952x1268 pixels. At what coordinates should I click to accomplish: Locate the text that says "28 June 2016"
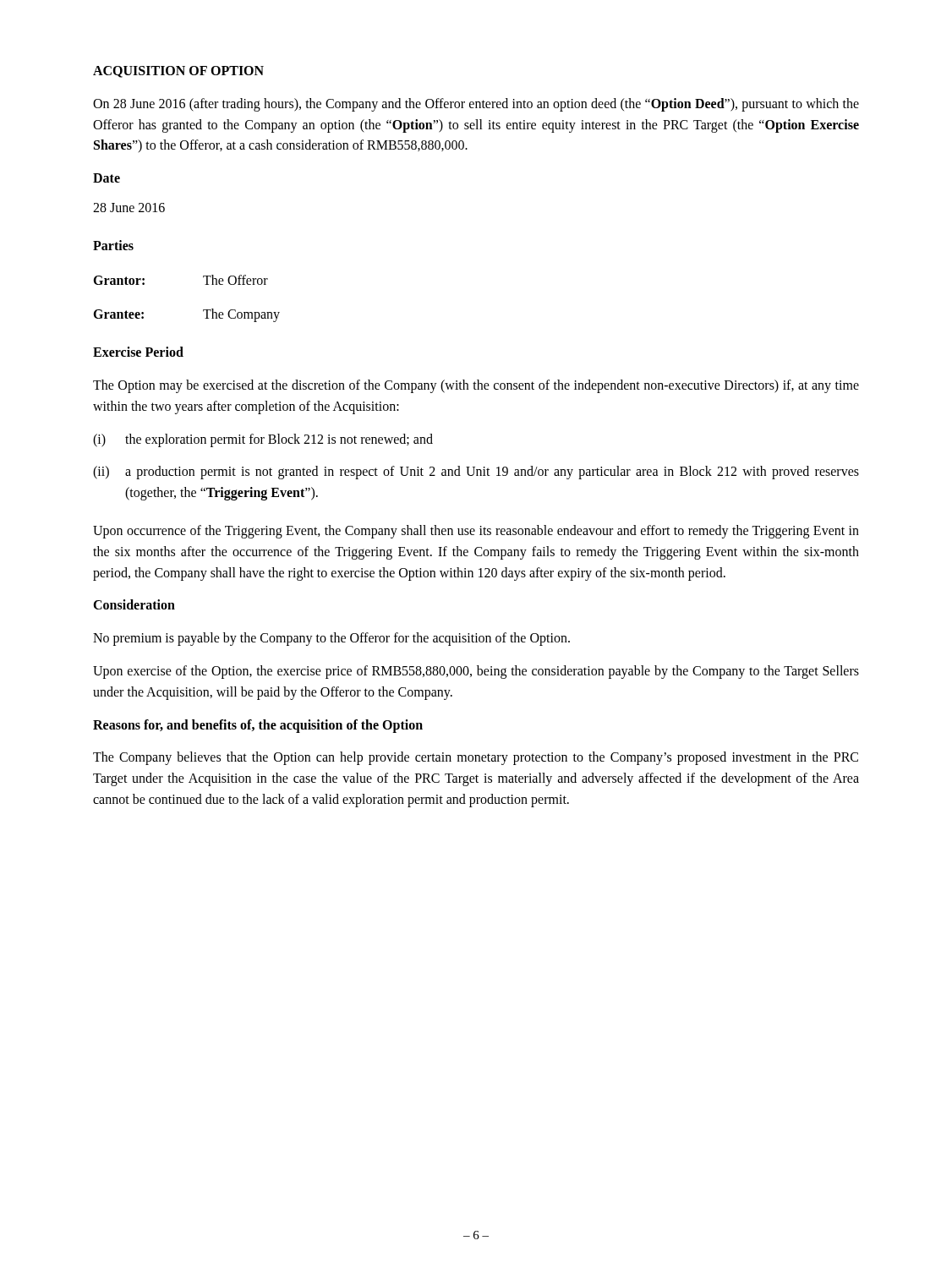129,208
